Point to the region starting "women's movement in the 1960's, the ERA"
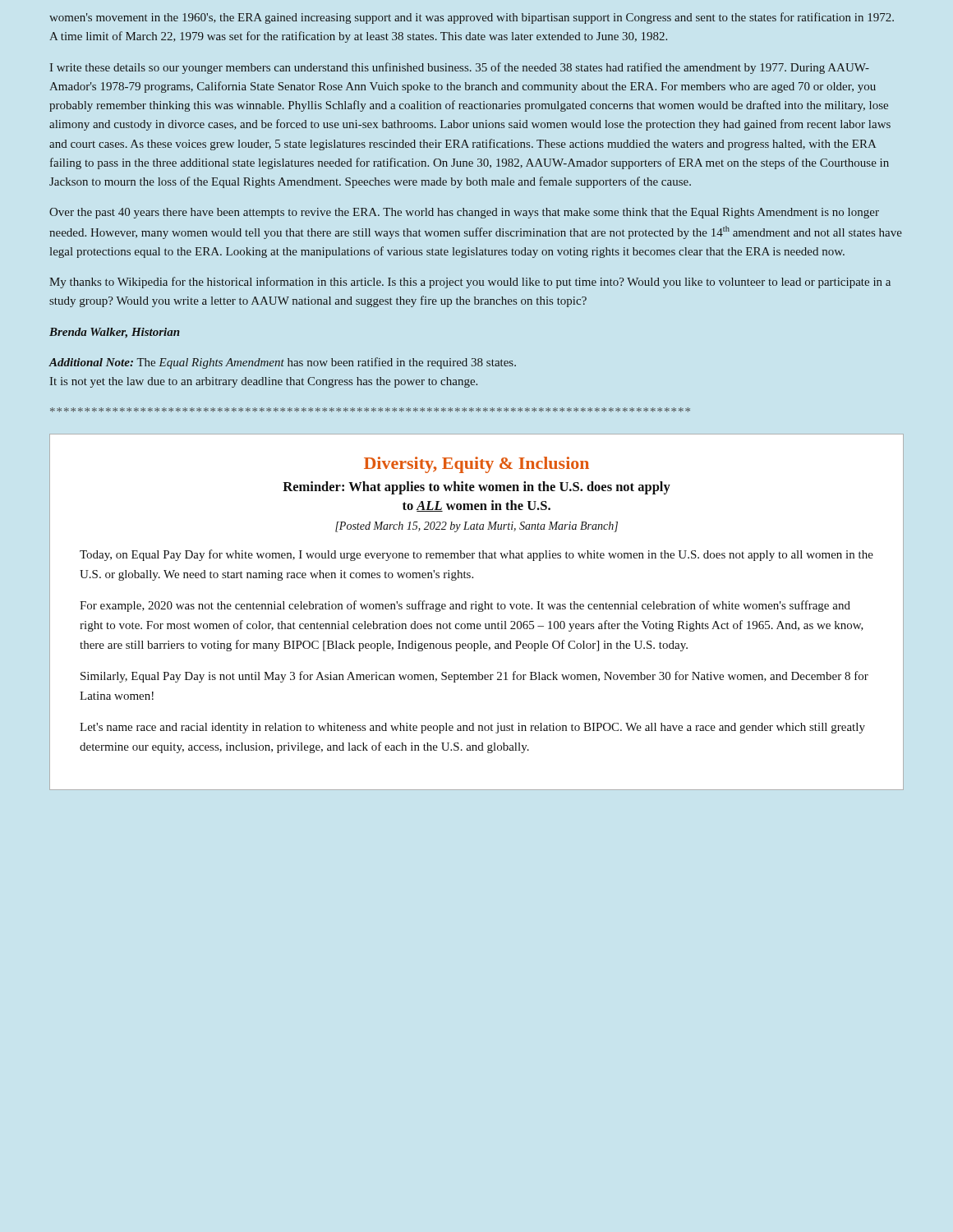 pos(476,27)
